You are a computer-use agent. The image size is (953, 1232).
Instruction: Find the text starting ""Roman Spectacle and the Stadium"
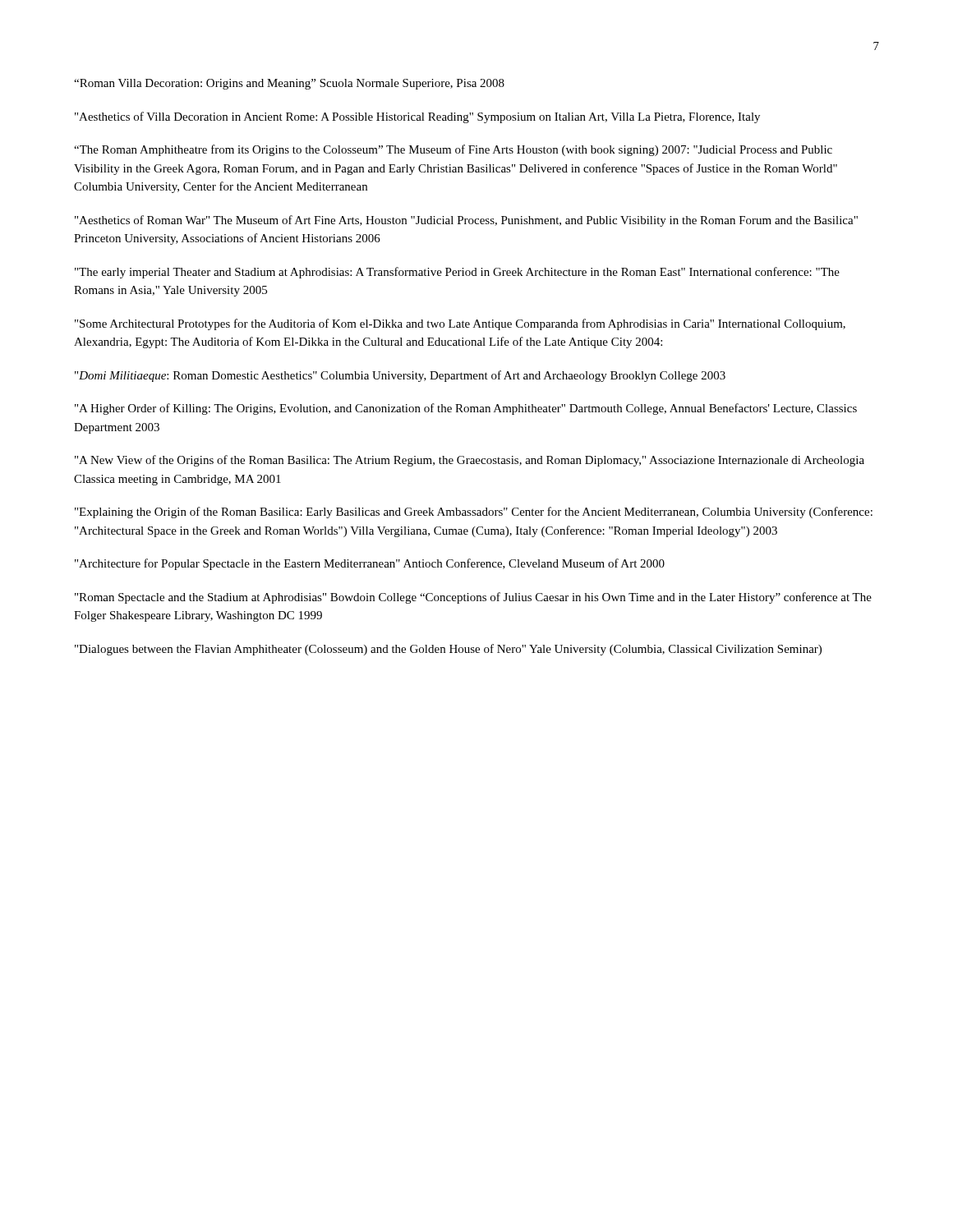pyautogui.click(x=473, y=606)
